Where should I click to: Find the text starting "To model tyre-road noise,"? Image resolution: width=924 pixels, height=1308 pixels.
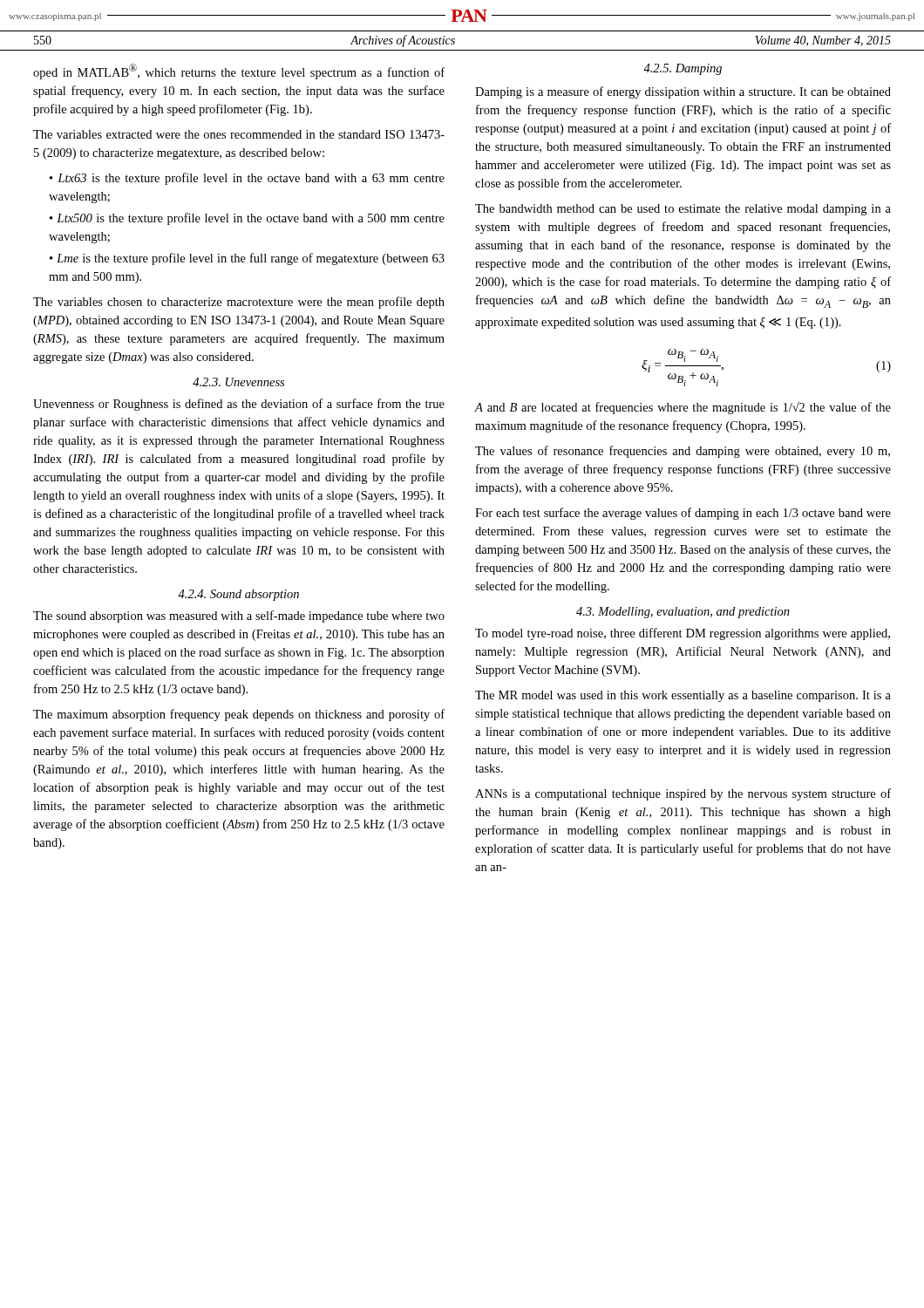683,750
